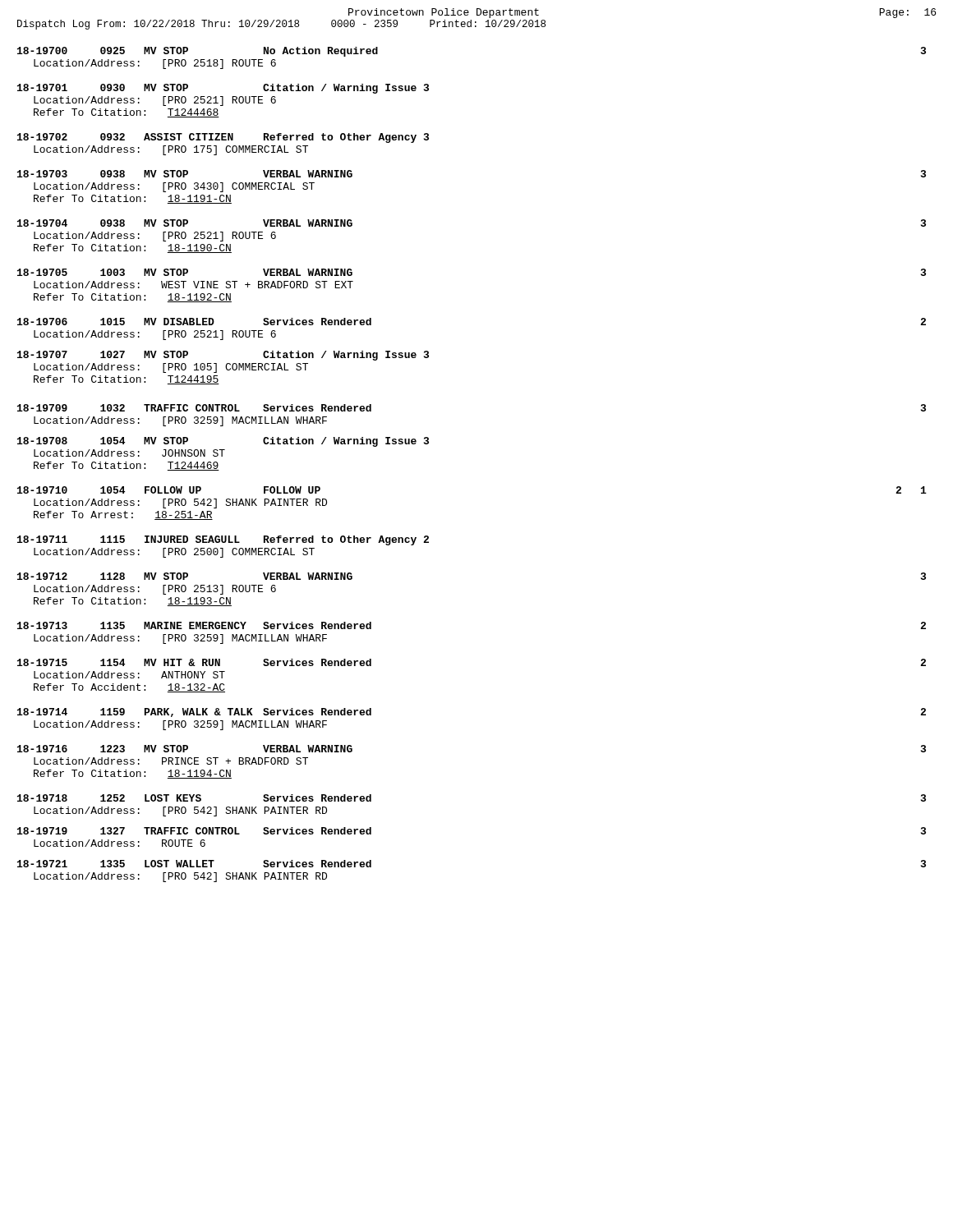The image size is (953, 1232).
Task: Point to the text starting "18-19721 1335 LOST"
Action: point(39,864)
